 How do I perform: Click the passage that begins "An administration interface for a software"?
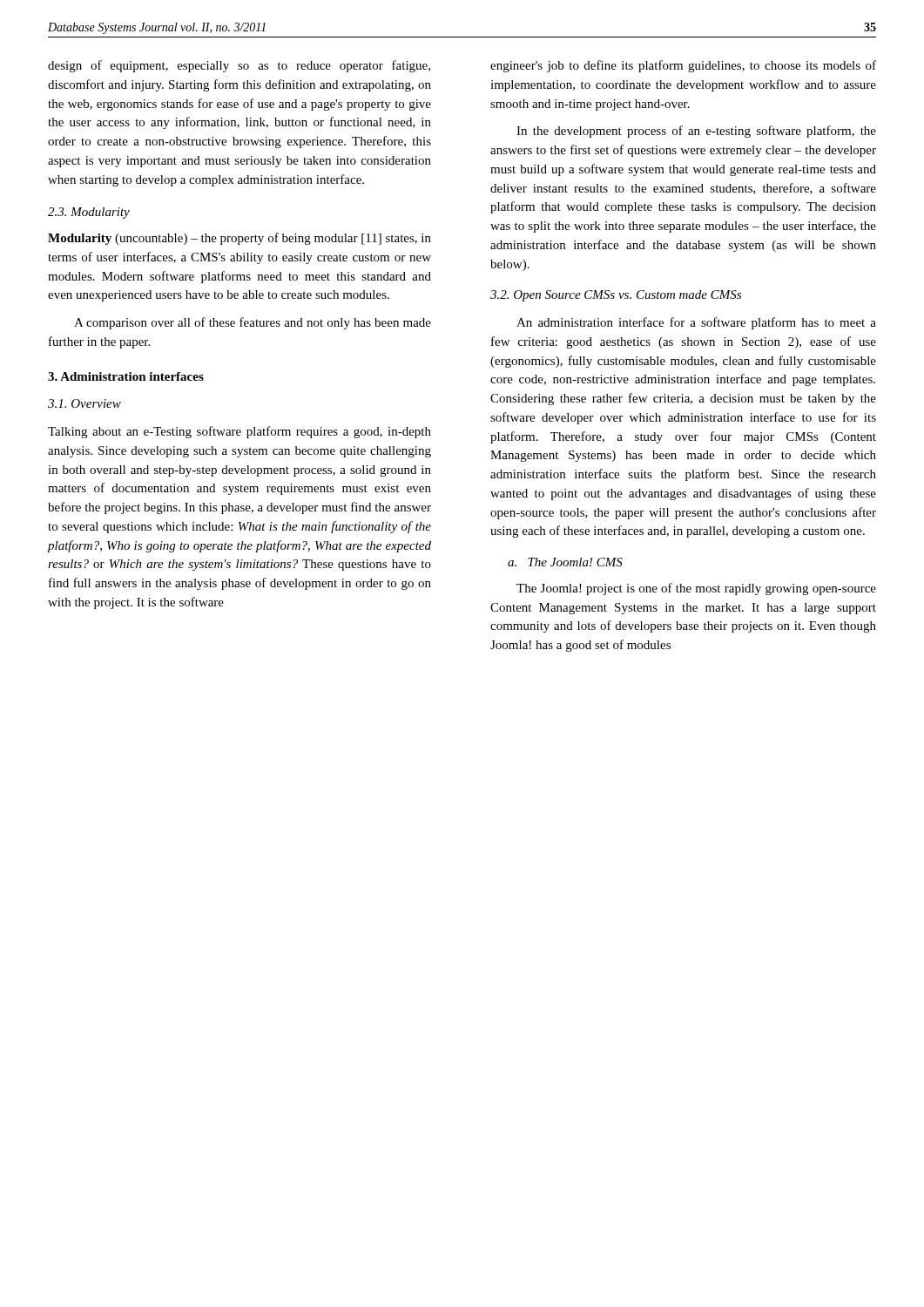(x=683, y=427)
